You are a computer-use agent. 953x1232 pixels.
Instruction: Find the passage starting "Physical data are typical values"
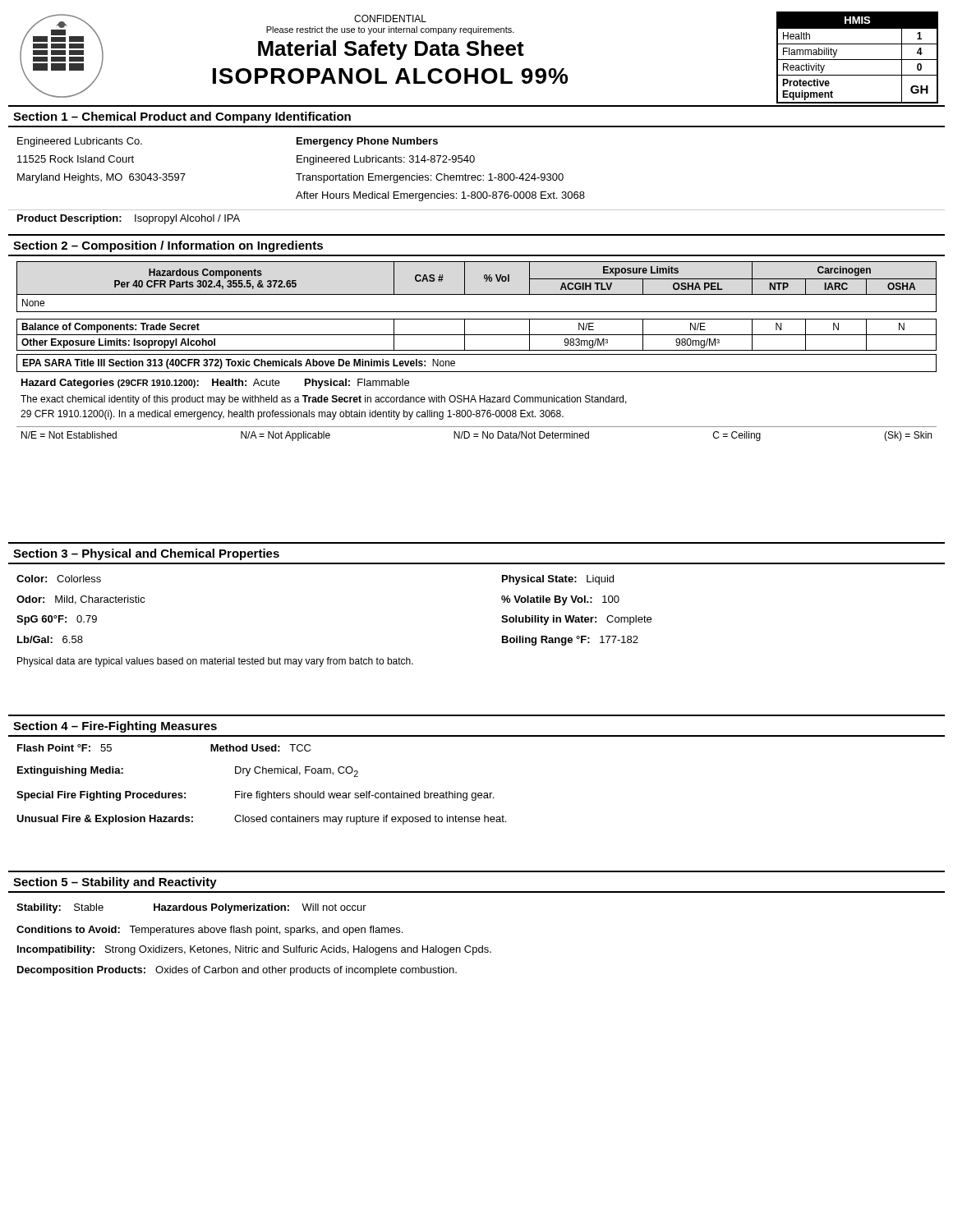click(215, 661)
